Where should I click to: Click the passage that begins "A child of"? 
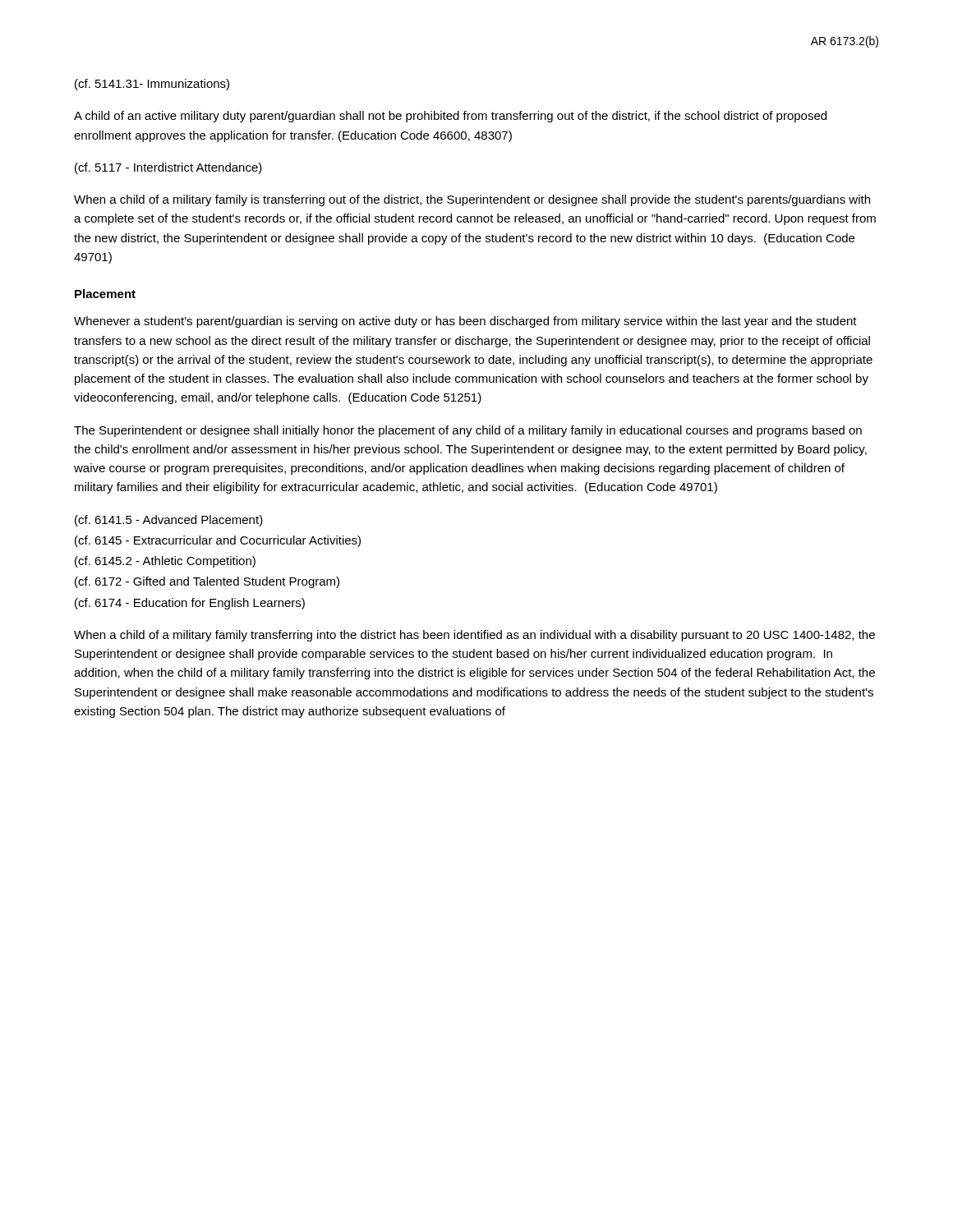(451, 125)
